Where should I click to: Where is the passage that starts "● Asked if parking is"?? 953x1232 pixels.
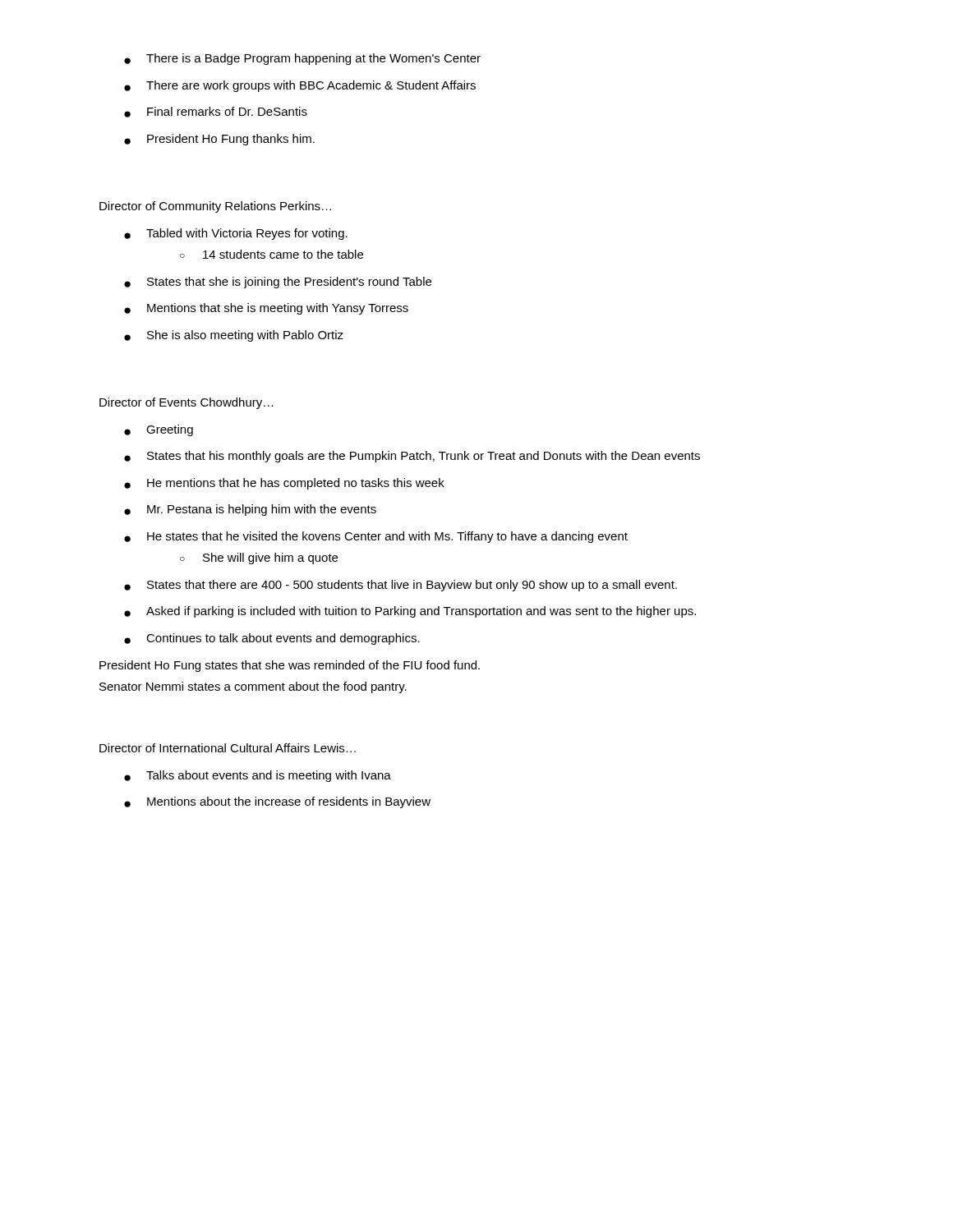click(489, 613)
